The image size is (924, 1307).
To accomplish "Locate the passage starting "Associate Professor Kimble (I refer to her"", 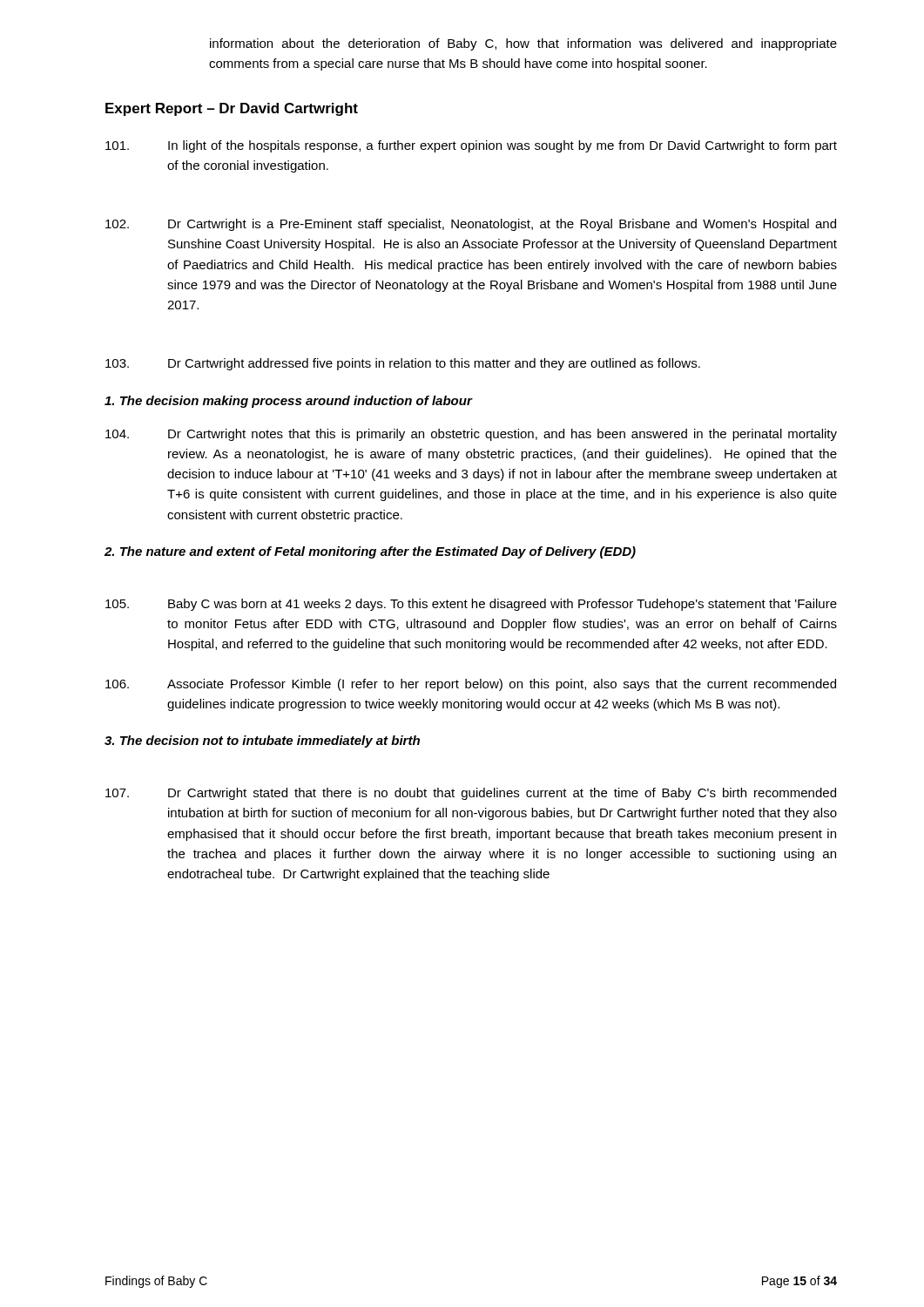I will [471, 693].
